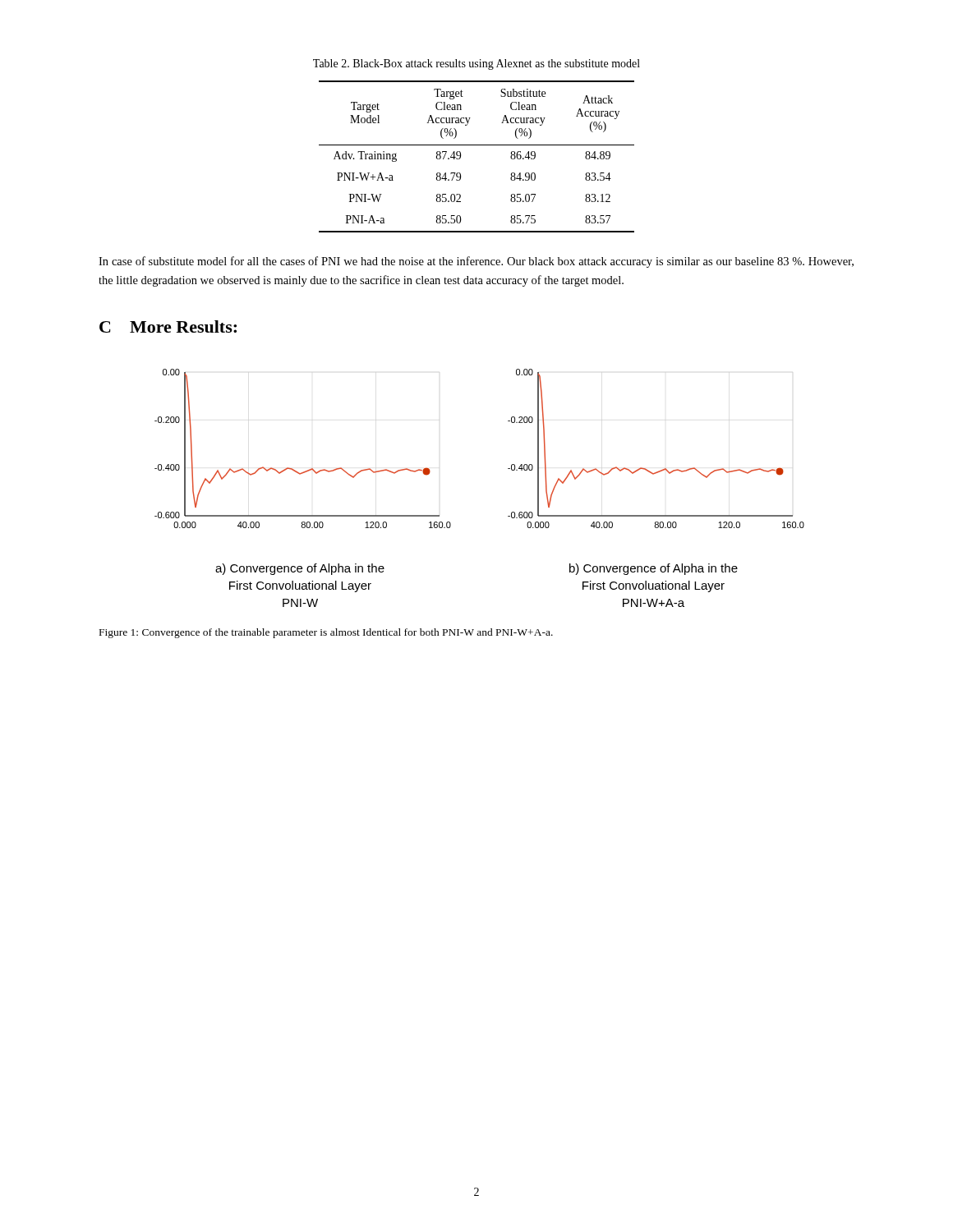This screenshot has width=953, height=1232.
Task: Navigate to the region starting "Table 2. Black-Box attack results using Alexnet"
Action: (476, 64)
